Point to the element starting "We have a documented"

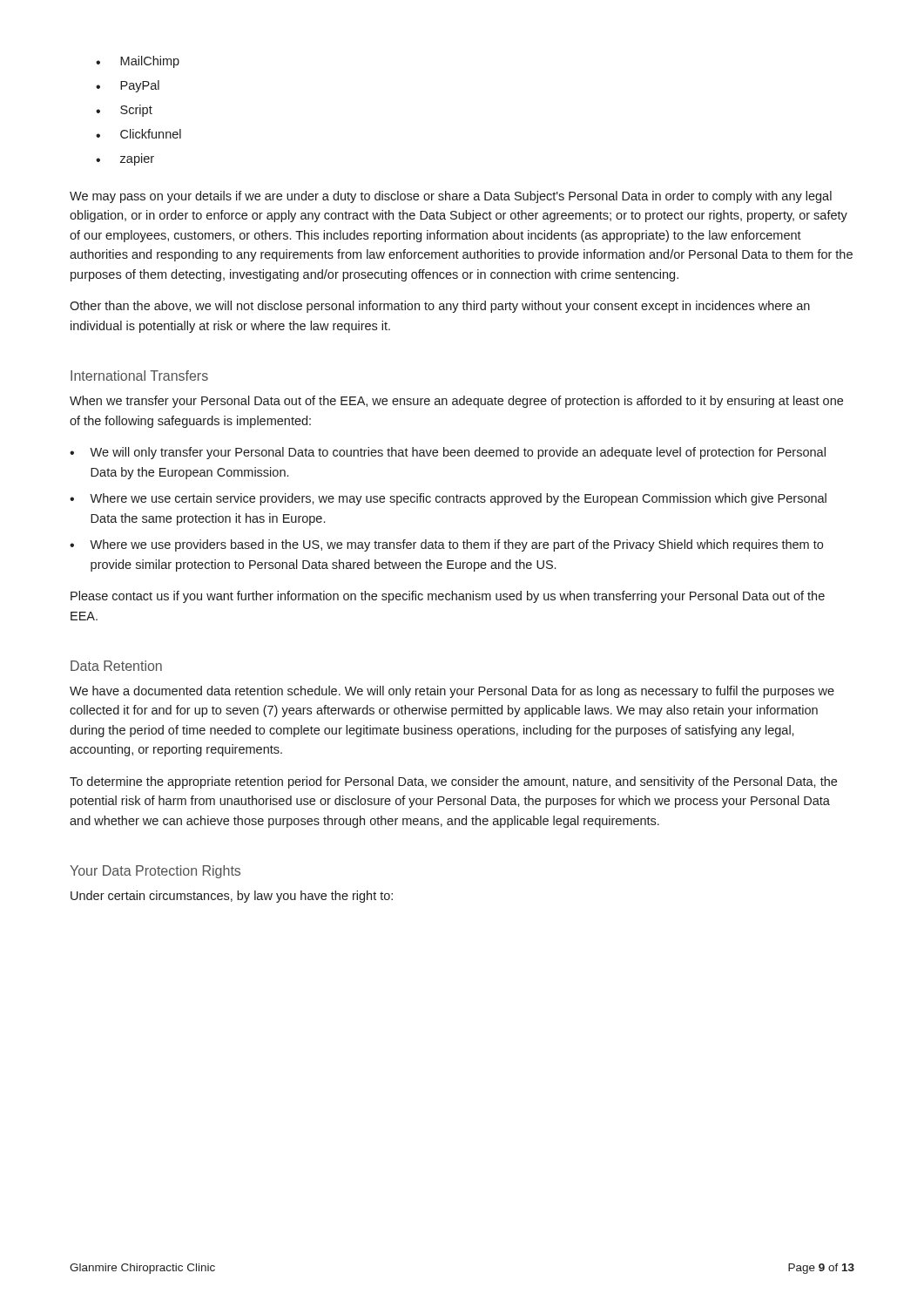pos(452,720)
